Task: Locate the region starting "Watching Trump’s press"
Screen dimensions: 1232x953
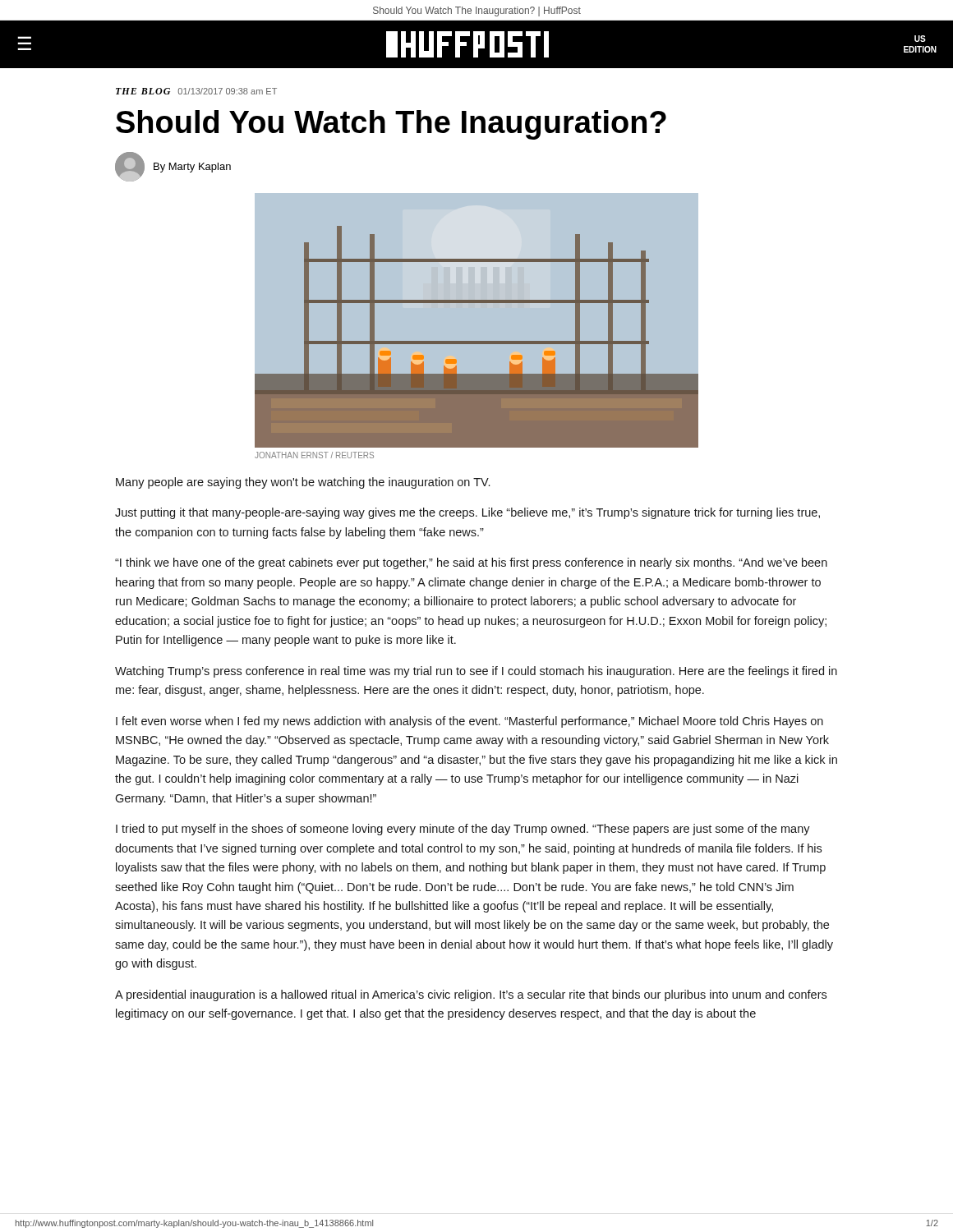Action: click(x=476, y=680)
